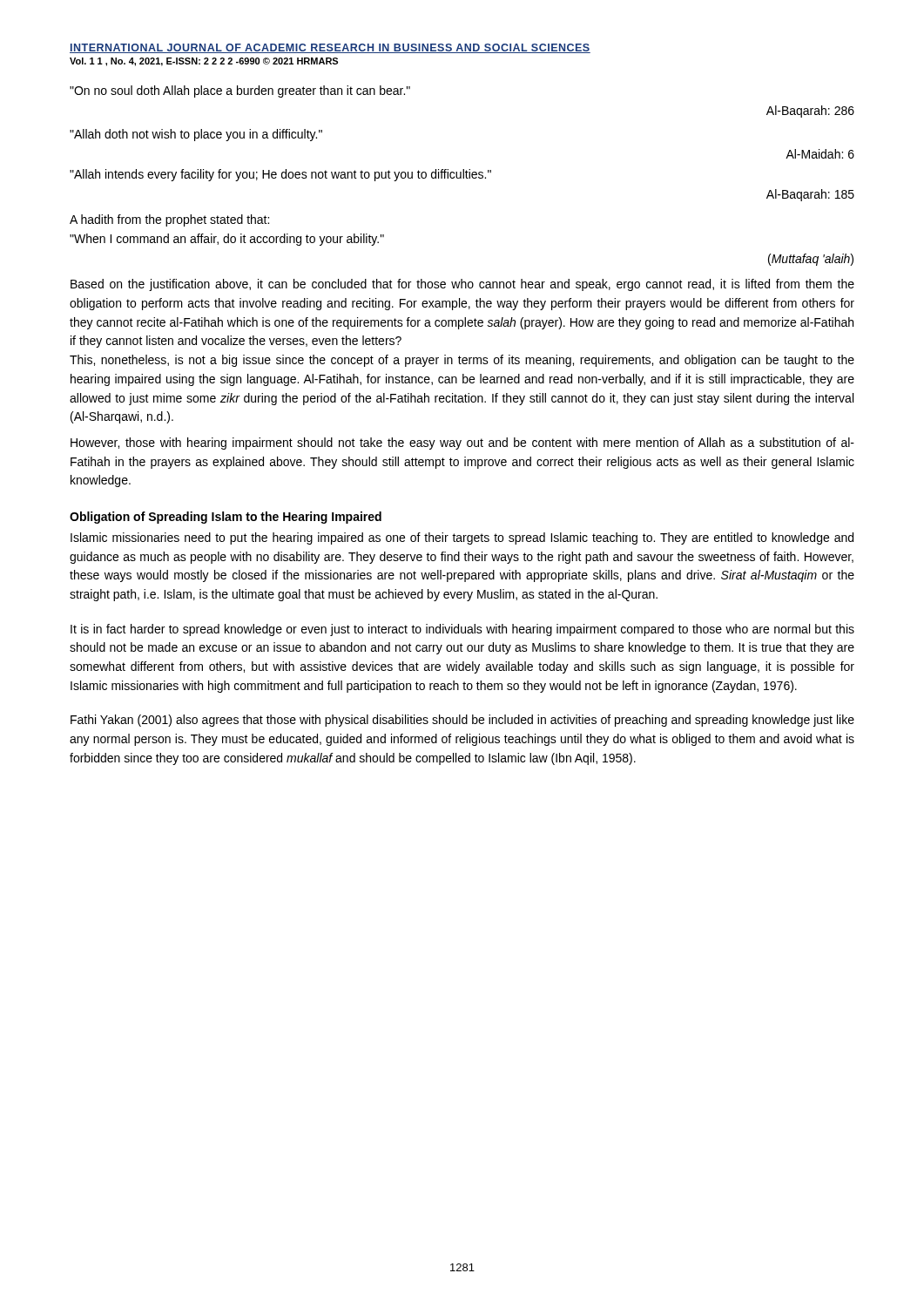Find the block starting "It is in fact harder to spread"
The image size is (924, 1307).
pyautogui.click(x=462, y=657)
